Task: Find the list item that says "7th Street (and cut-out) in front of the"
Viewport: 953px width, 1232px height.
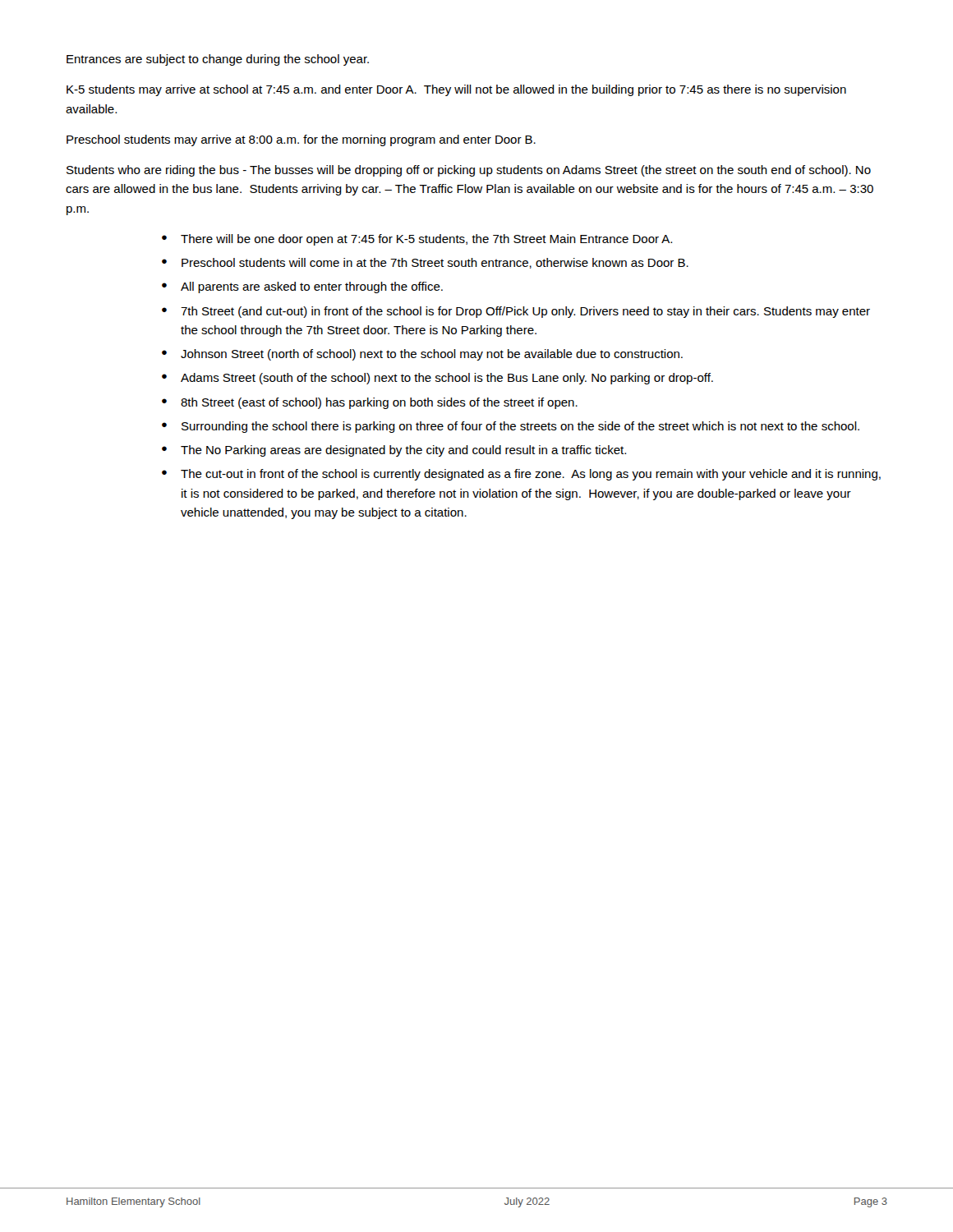Action: pos(525,320)
